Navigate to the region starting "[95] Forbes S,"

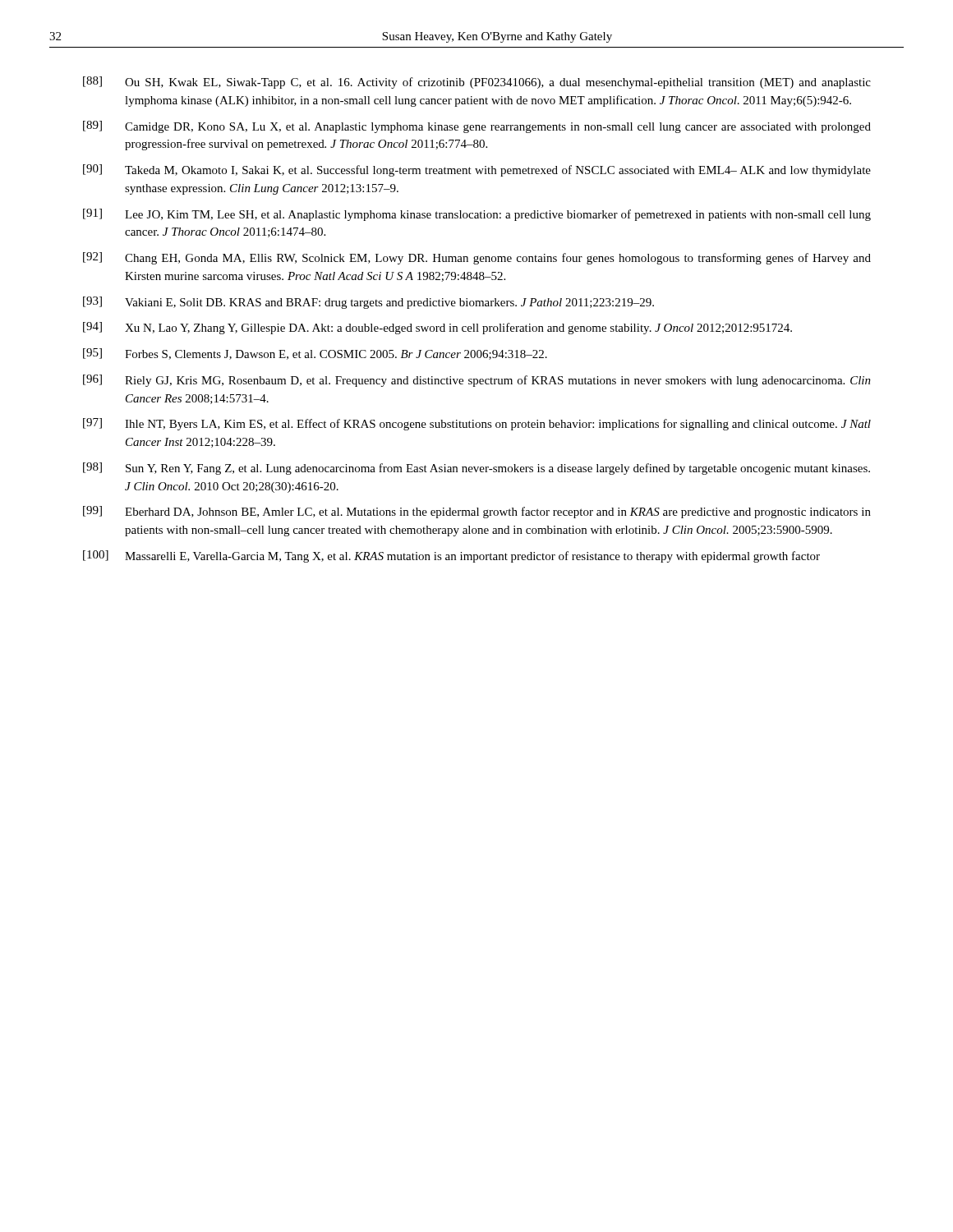[315, 355]
